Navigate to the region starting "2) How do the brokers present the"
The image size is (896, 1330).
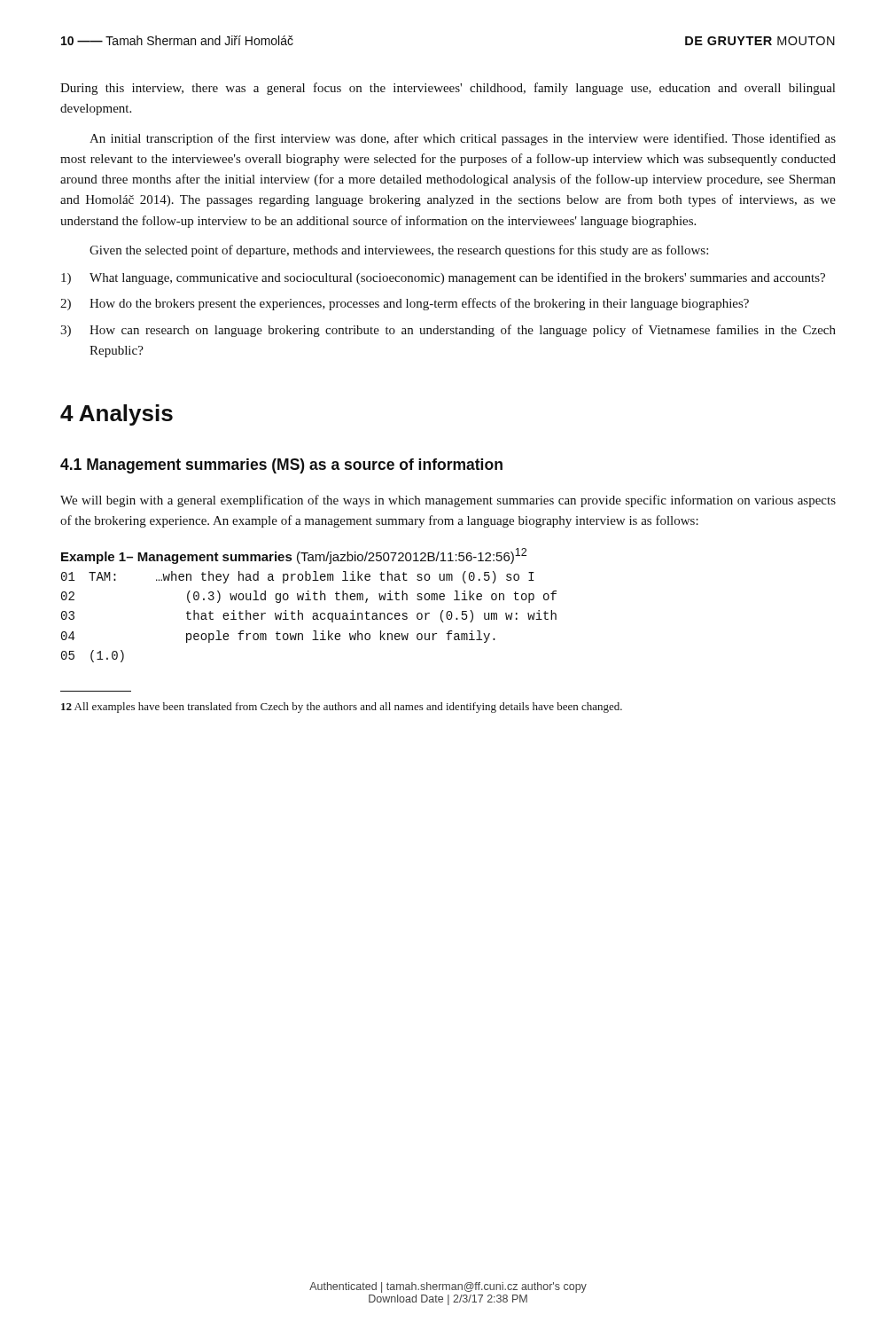pyautogui.click(x=448, y=304)
